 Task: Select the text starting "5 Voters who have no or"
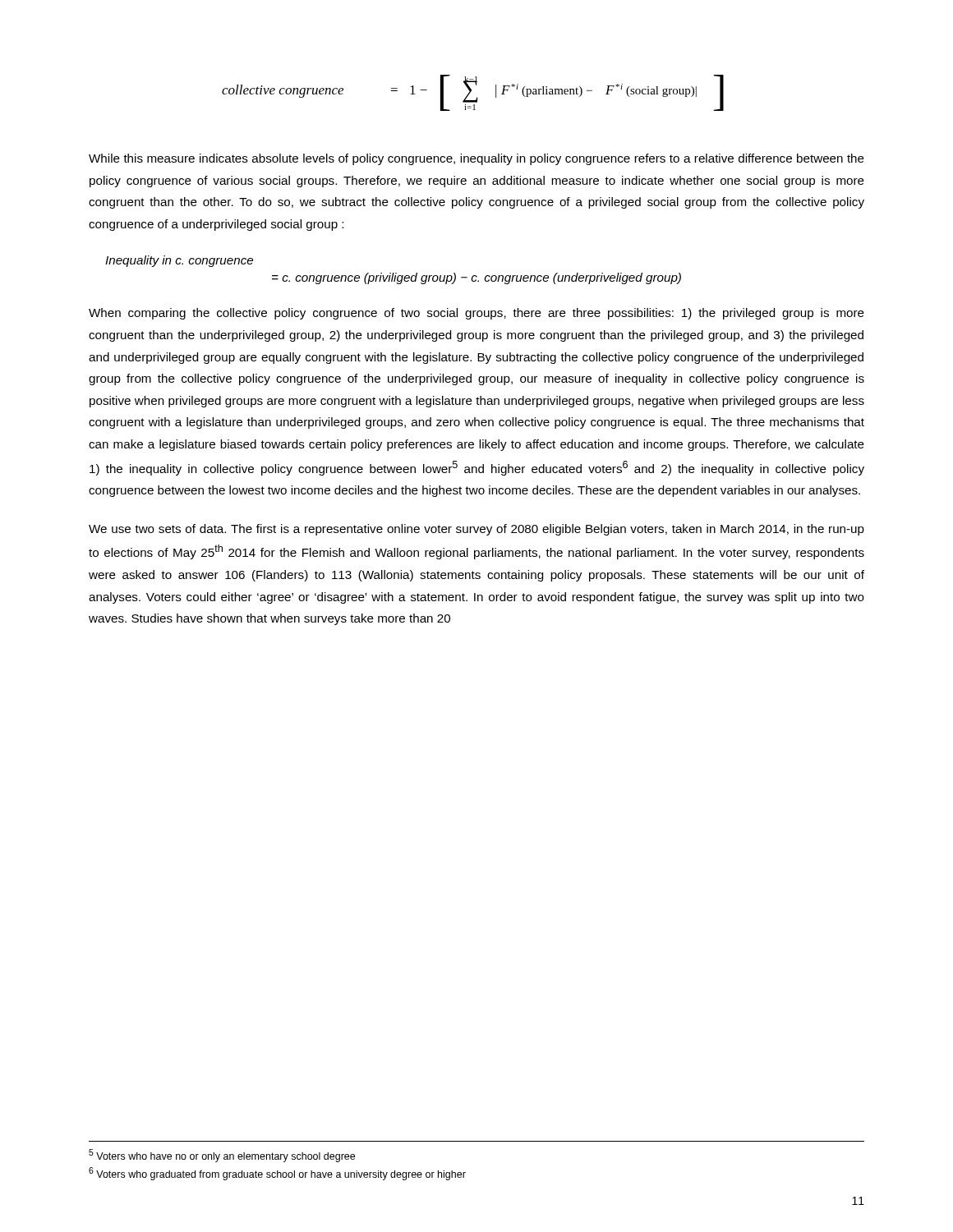coord(222,1155)
